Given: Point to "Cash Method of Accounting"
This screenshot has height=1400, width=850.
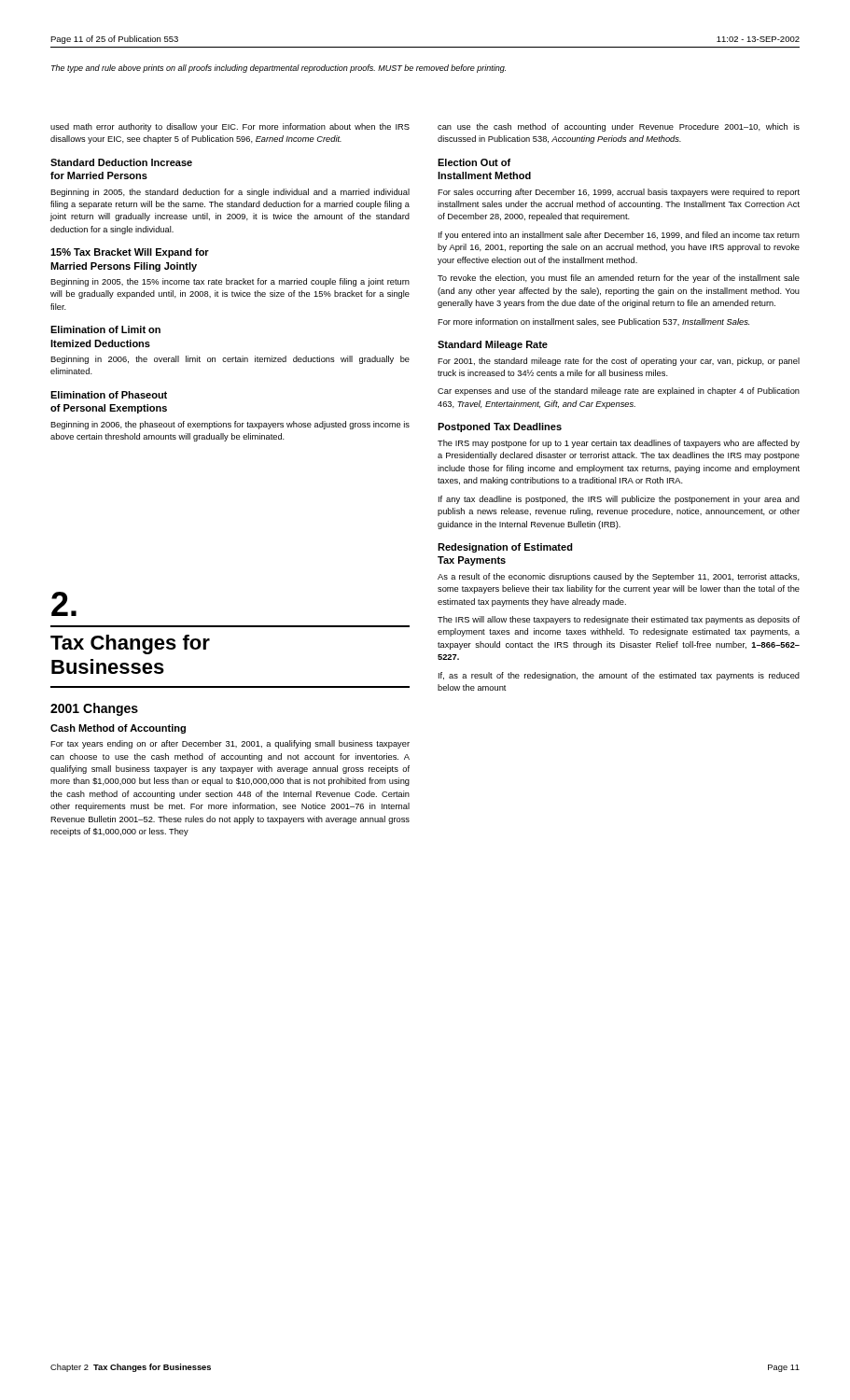Looking at the screenshot, I should coord(118,728).
